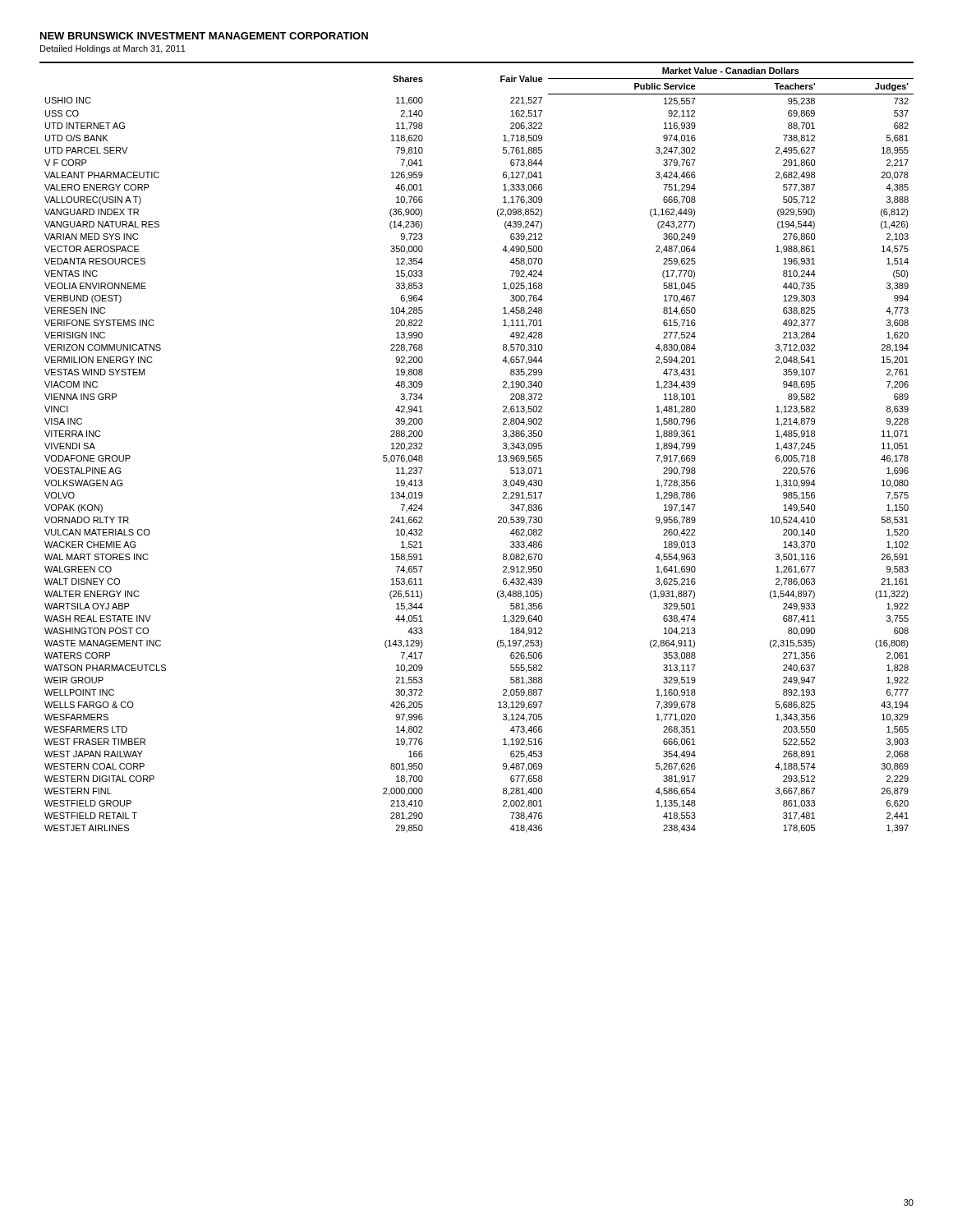Find the title
The image size is (953, 1232).
pos(204,36)
